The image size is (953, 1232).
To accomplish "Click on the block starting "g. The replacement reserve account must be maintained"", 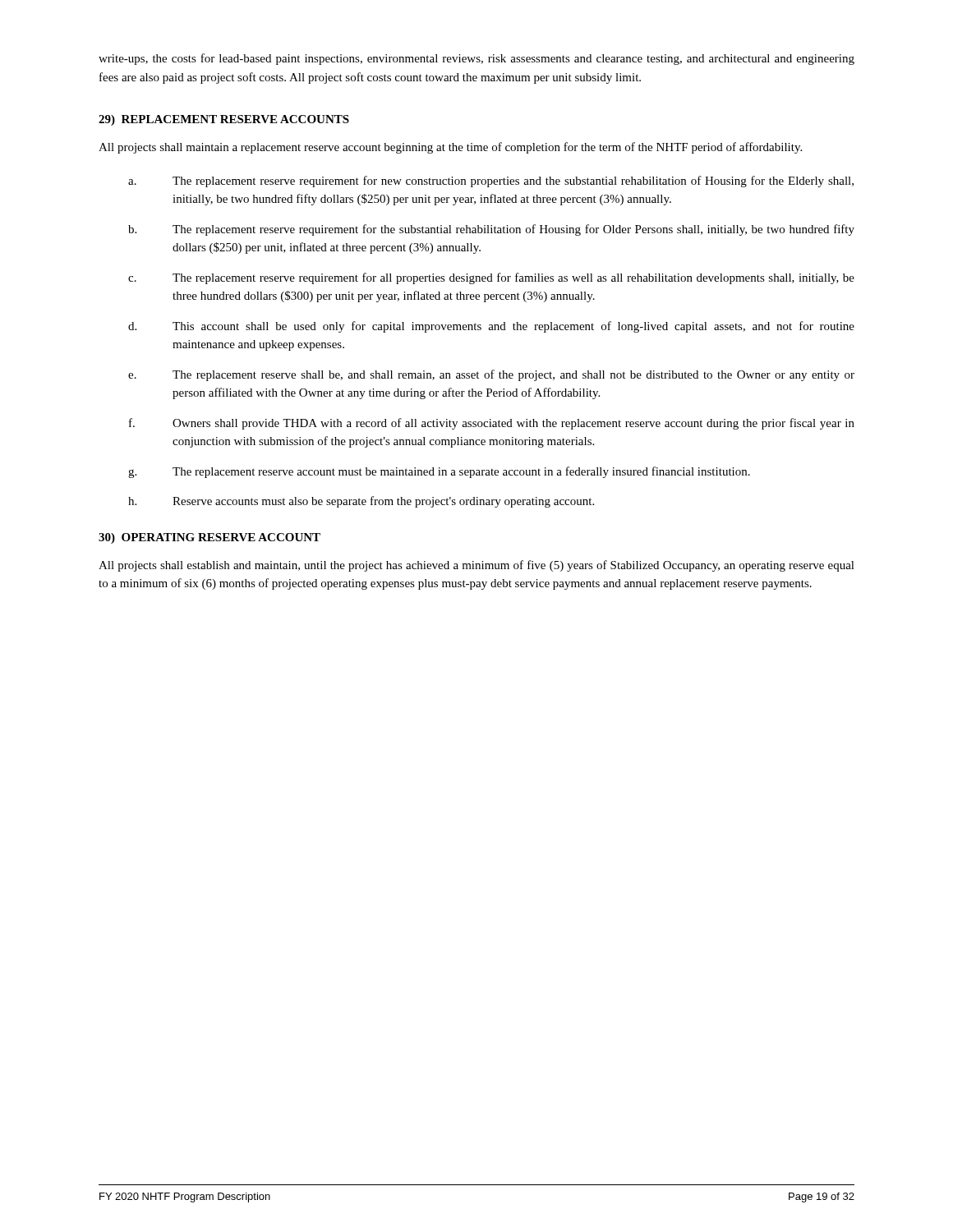I will [491, 471].
